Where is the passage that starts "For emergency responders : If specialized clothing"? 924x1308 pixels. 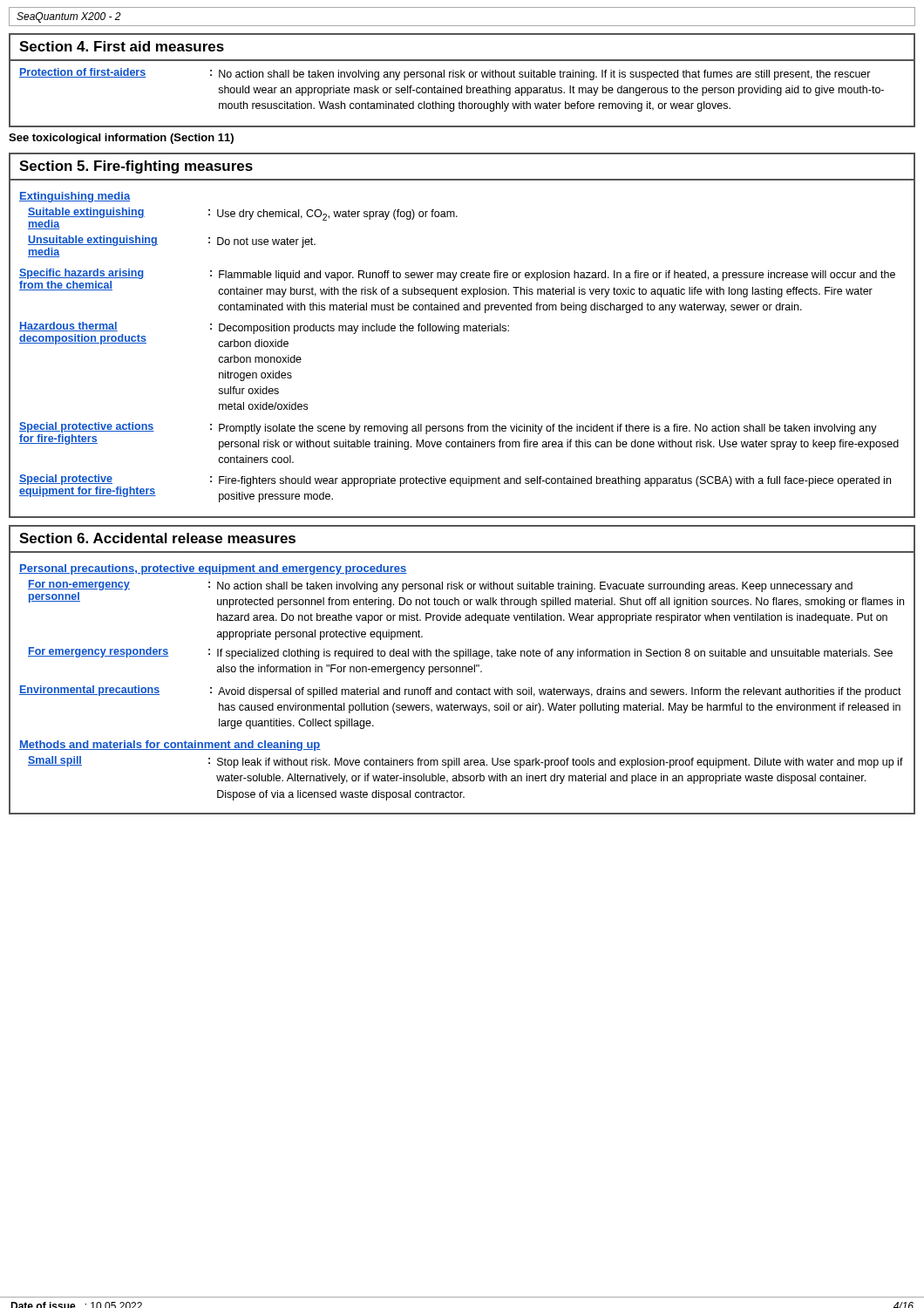pos(466,661)
